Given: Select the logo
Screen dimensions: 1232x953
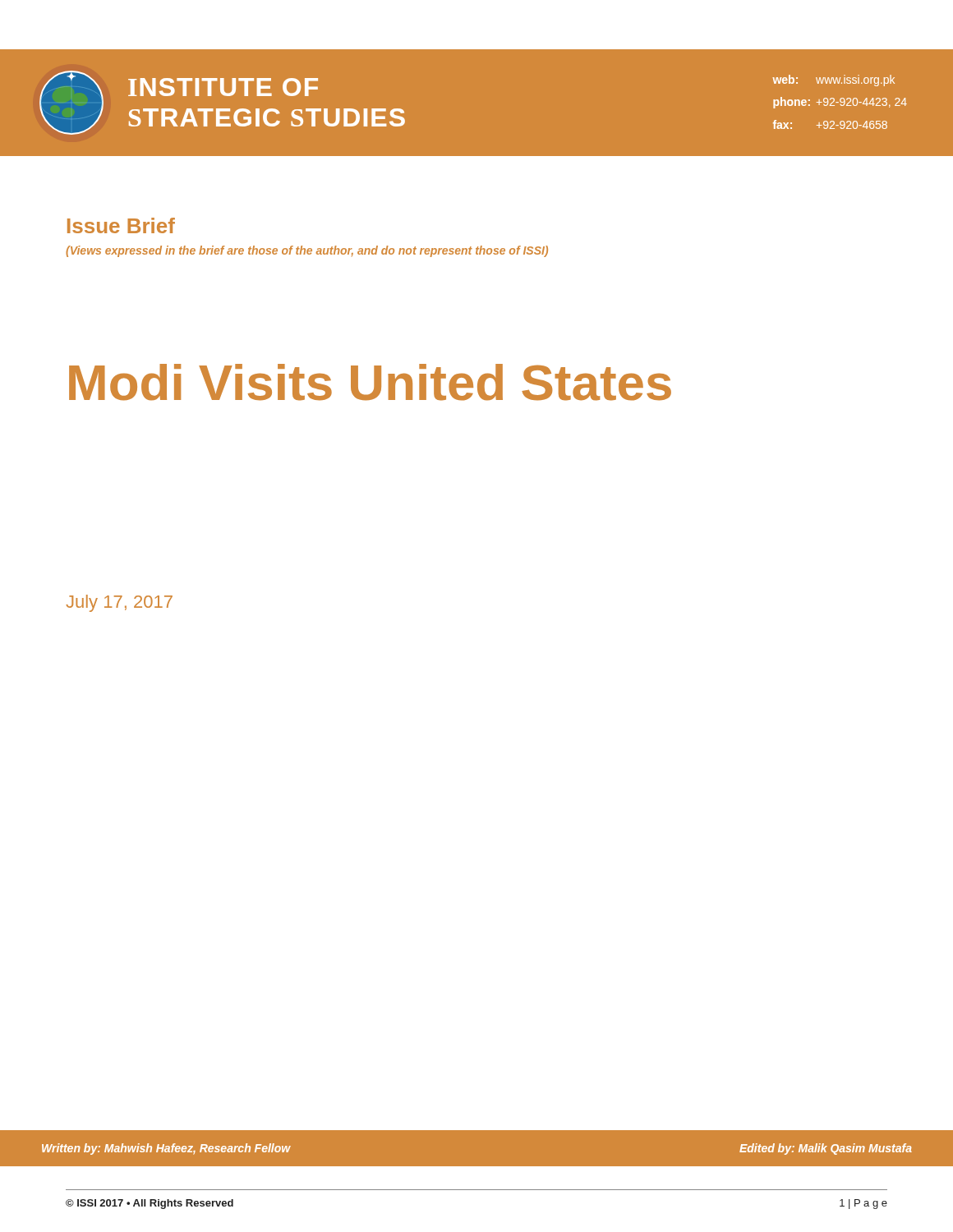Looking at the screenshot, I should pyautogui.click(x=476, y=103).
